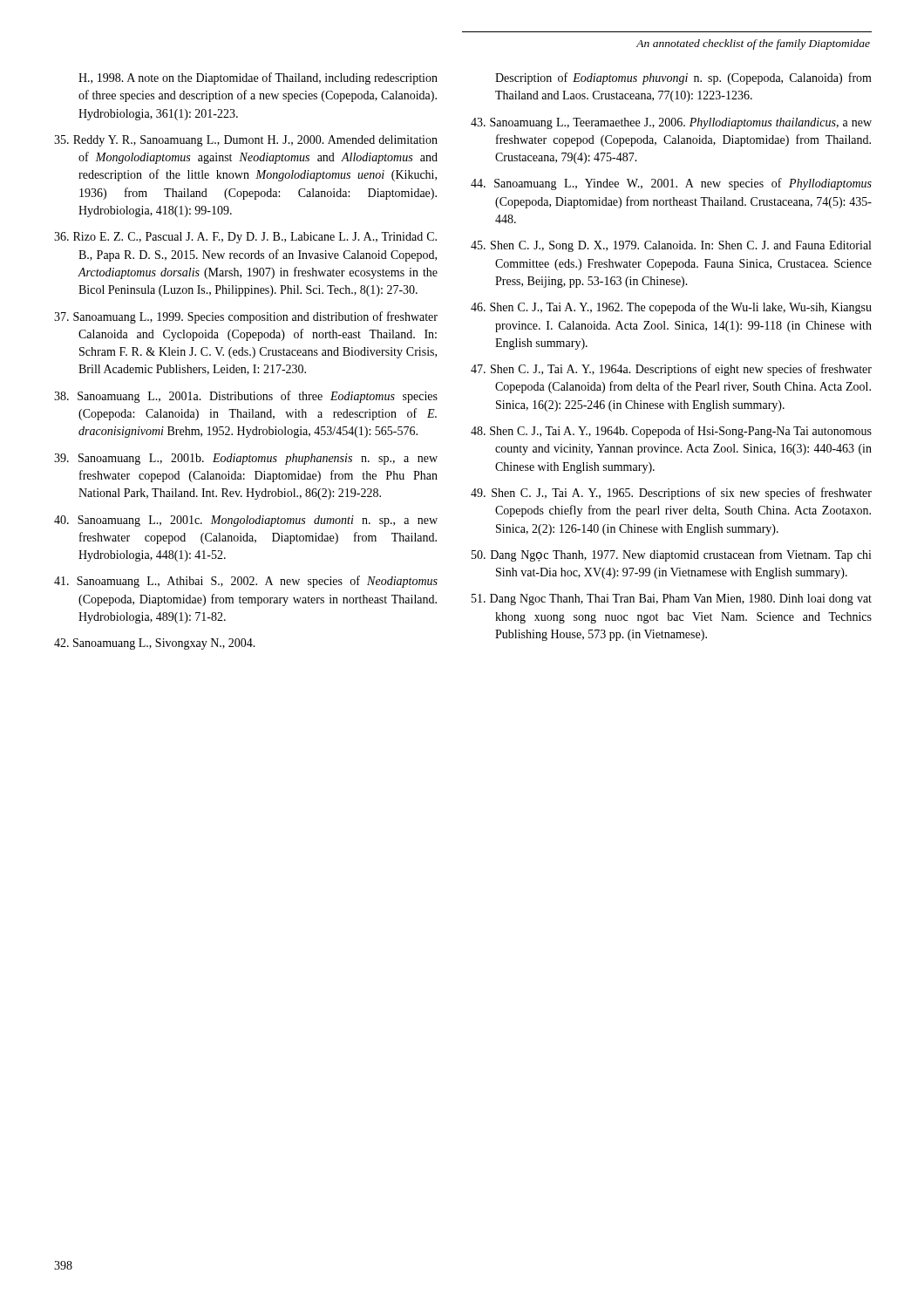Find the block on this page that starts "49. Shen C. J., Tai A. Y., 1965."

[671, 511]
